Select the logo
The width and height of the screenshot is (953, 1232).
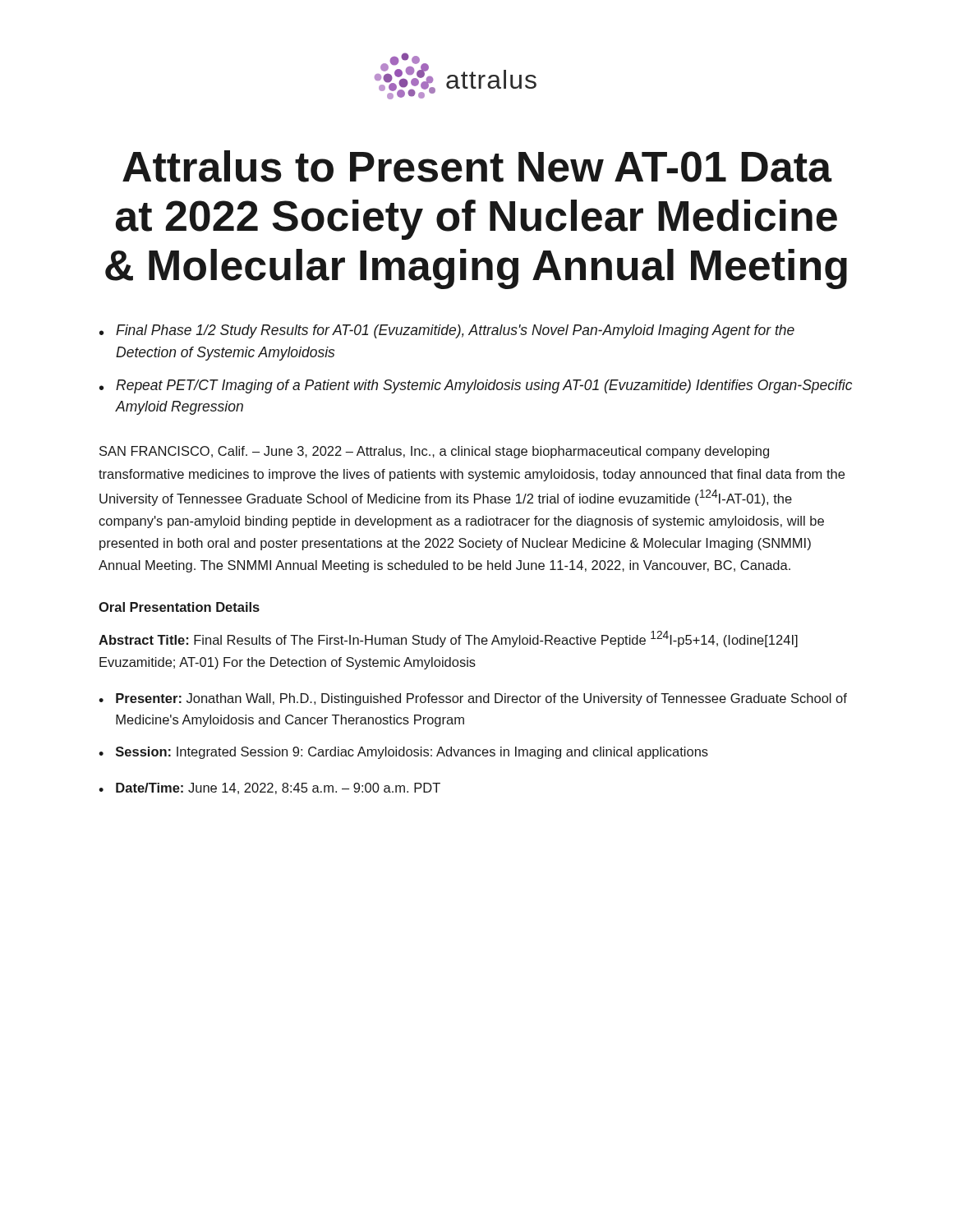click(476, 84)
